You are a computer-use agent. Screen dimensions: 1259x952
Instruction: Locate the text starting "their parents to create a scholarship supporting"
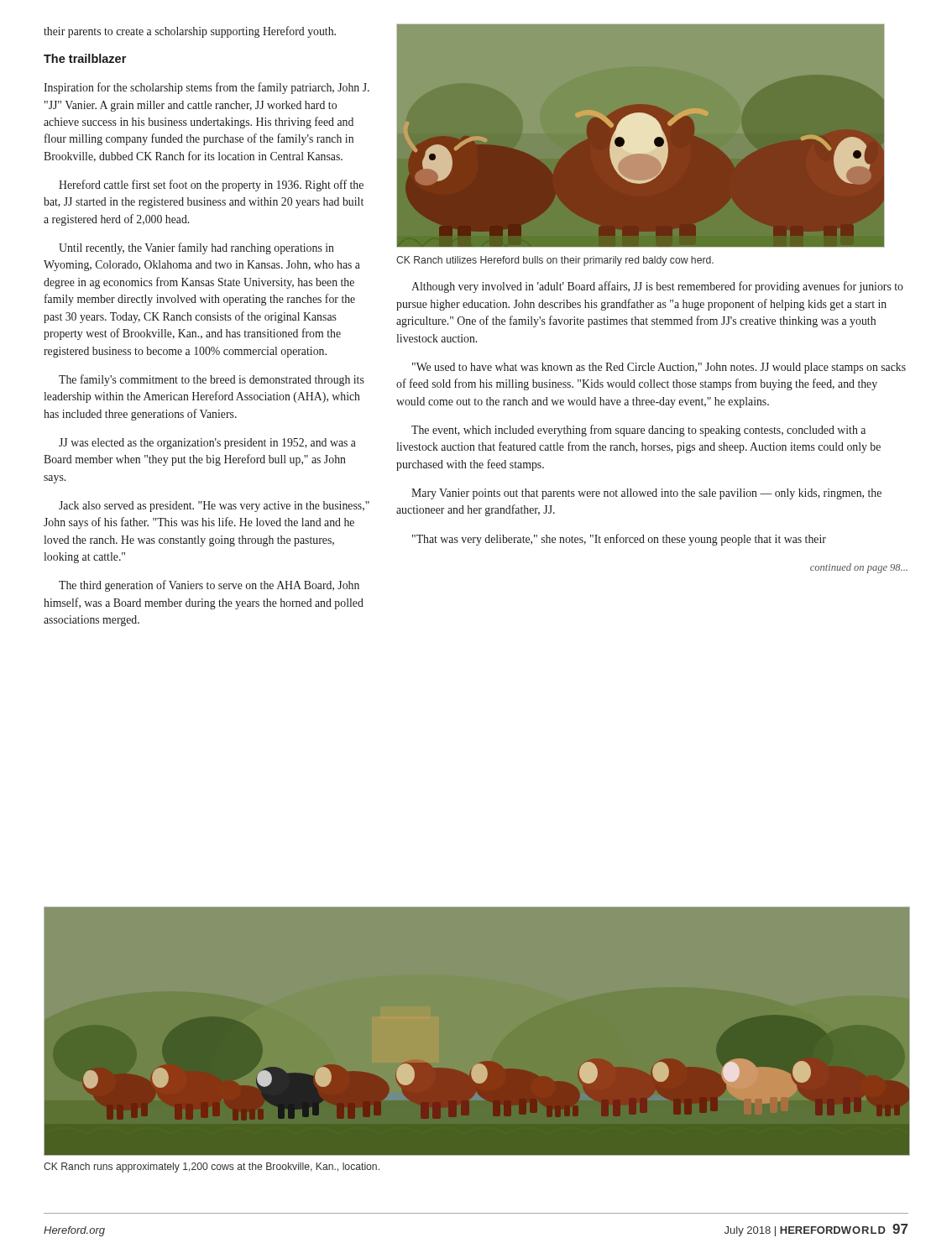tap(190, 31)
